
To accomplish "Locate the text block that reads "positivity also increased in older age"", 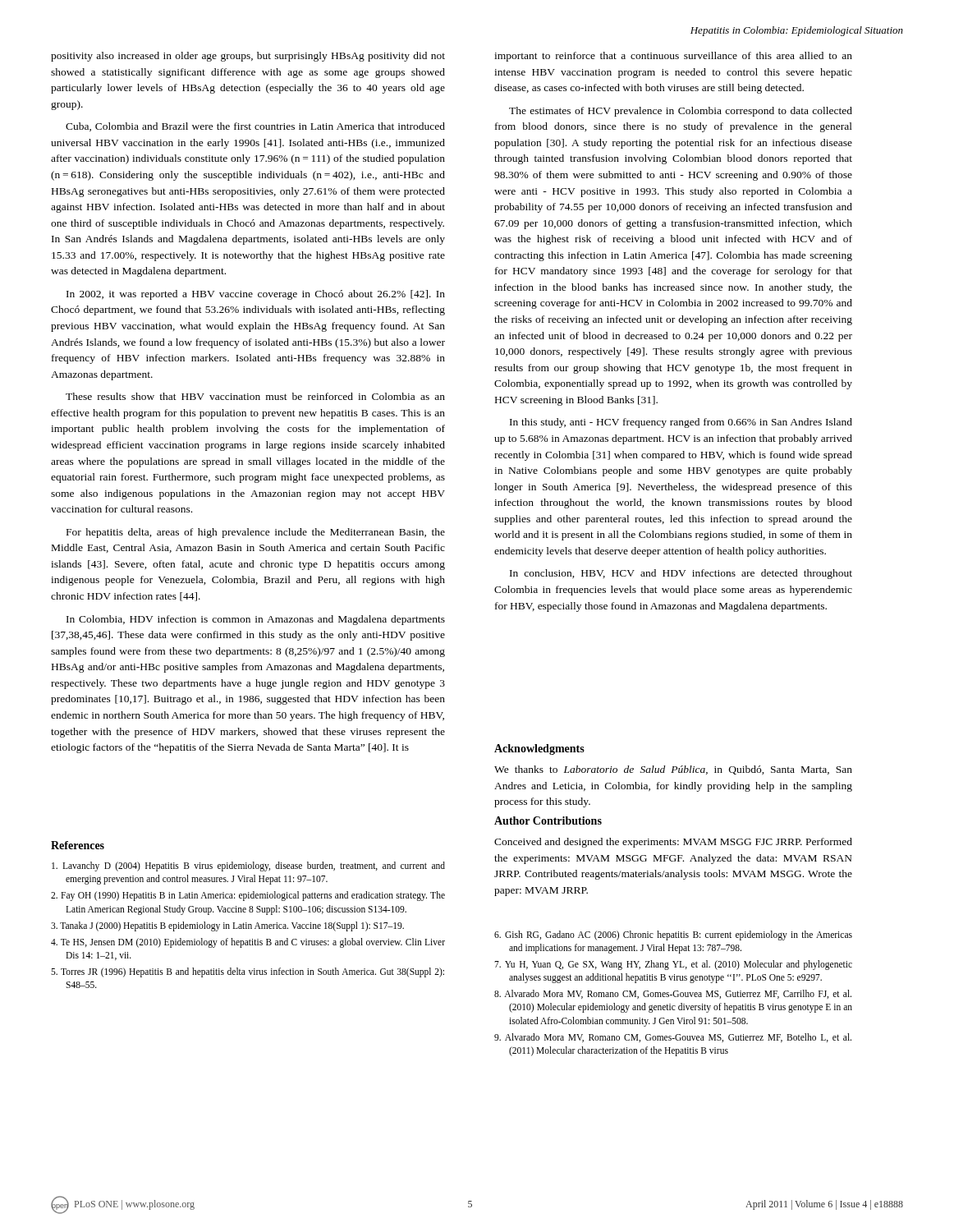I will pos(248,402).
